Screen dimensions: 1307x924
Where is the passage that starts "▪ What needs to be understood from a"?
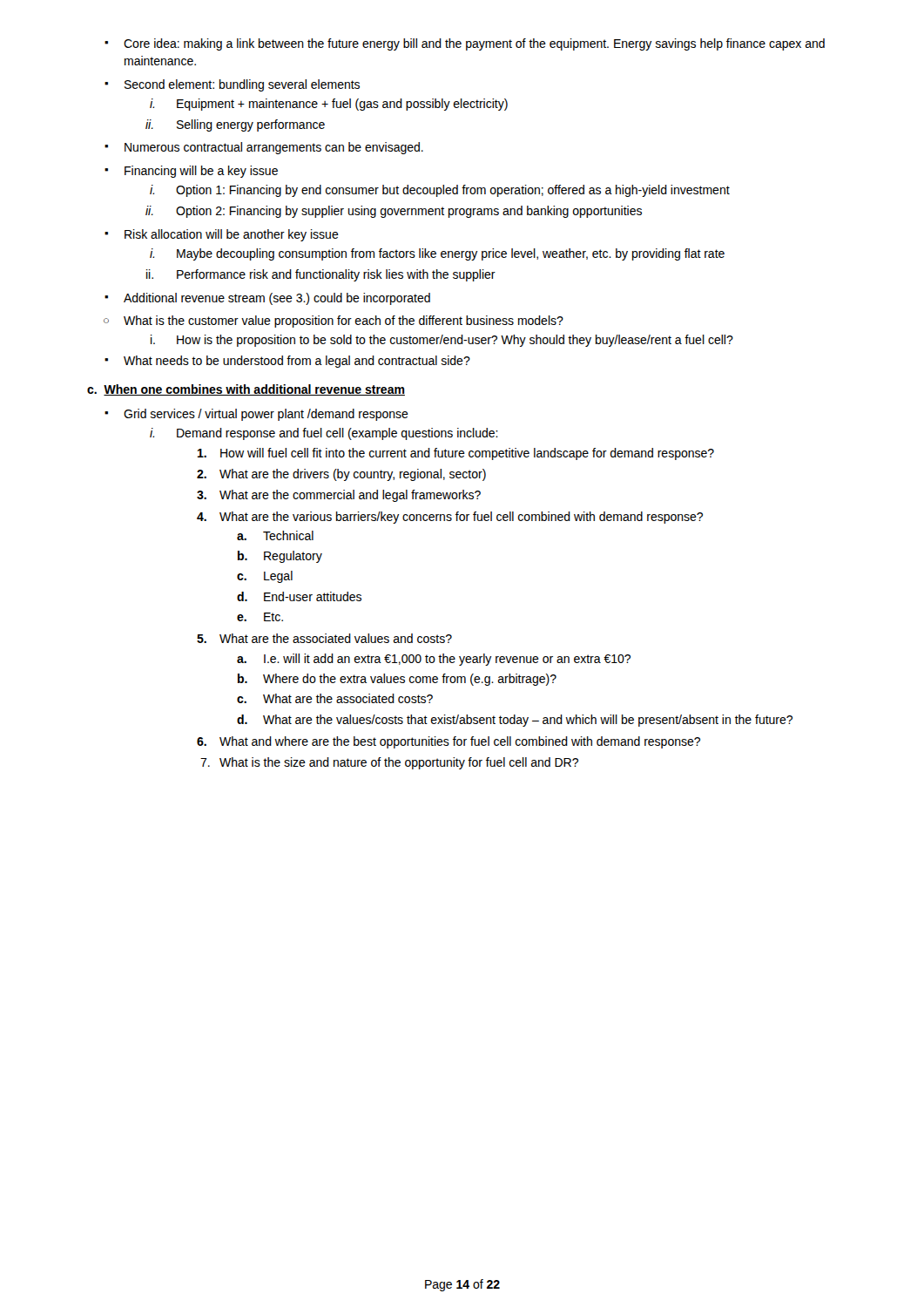coord(287,361)
